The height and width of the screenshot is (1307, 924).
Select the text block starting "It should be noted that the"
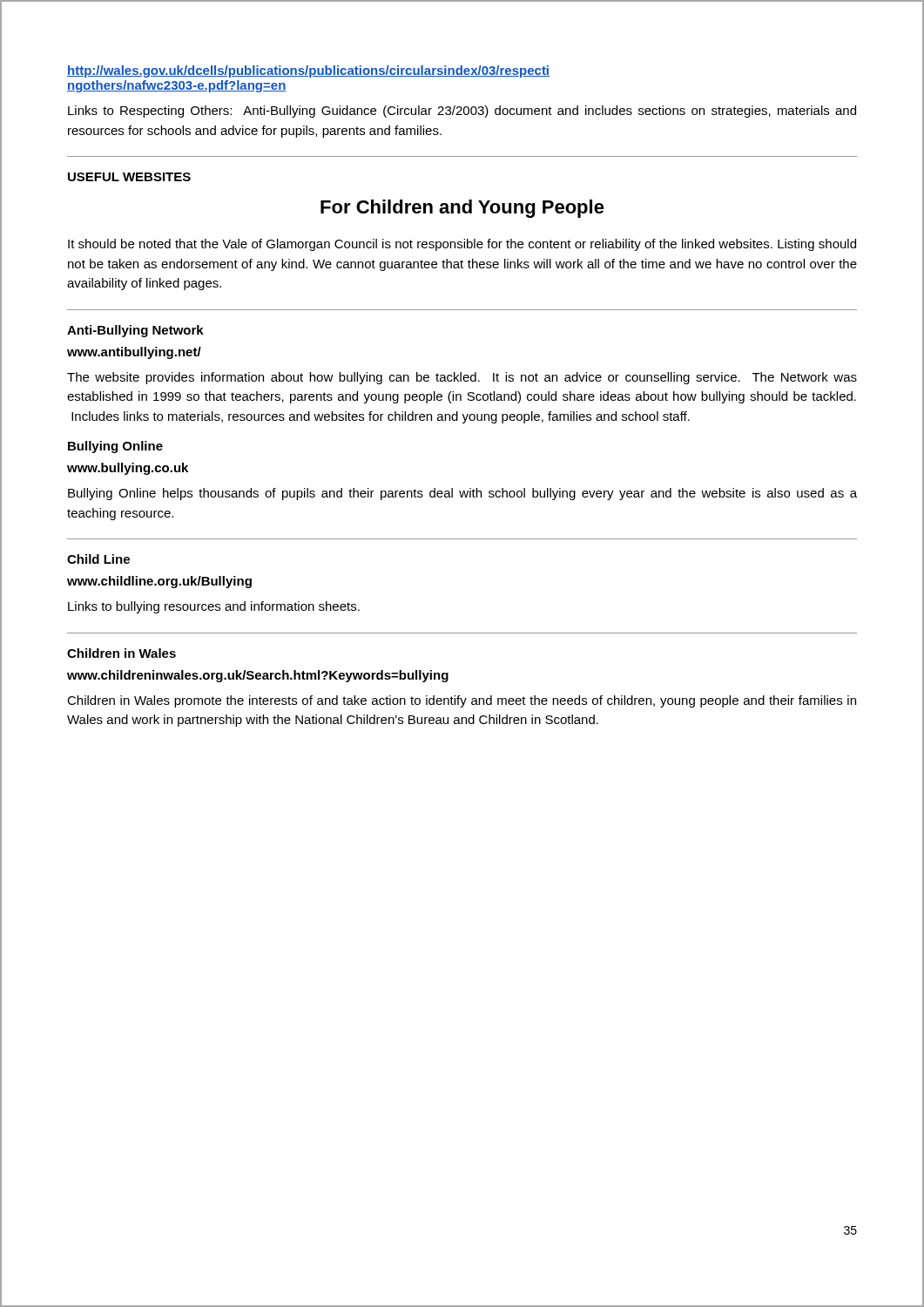click(x=462, y=263)
